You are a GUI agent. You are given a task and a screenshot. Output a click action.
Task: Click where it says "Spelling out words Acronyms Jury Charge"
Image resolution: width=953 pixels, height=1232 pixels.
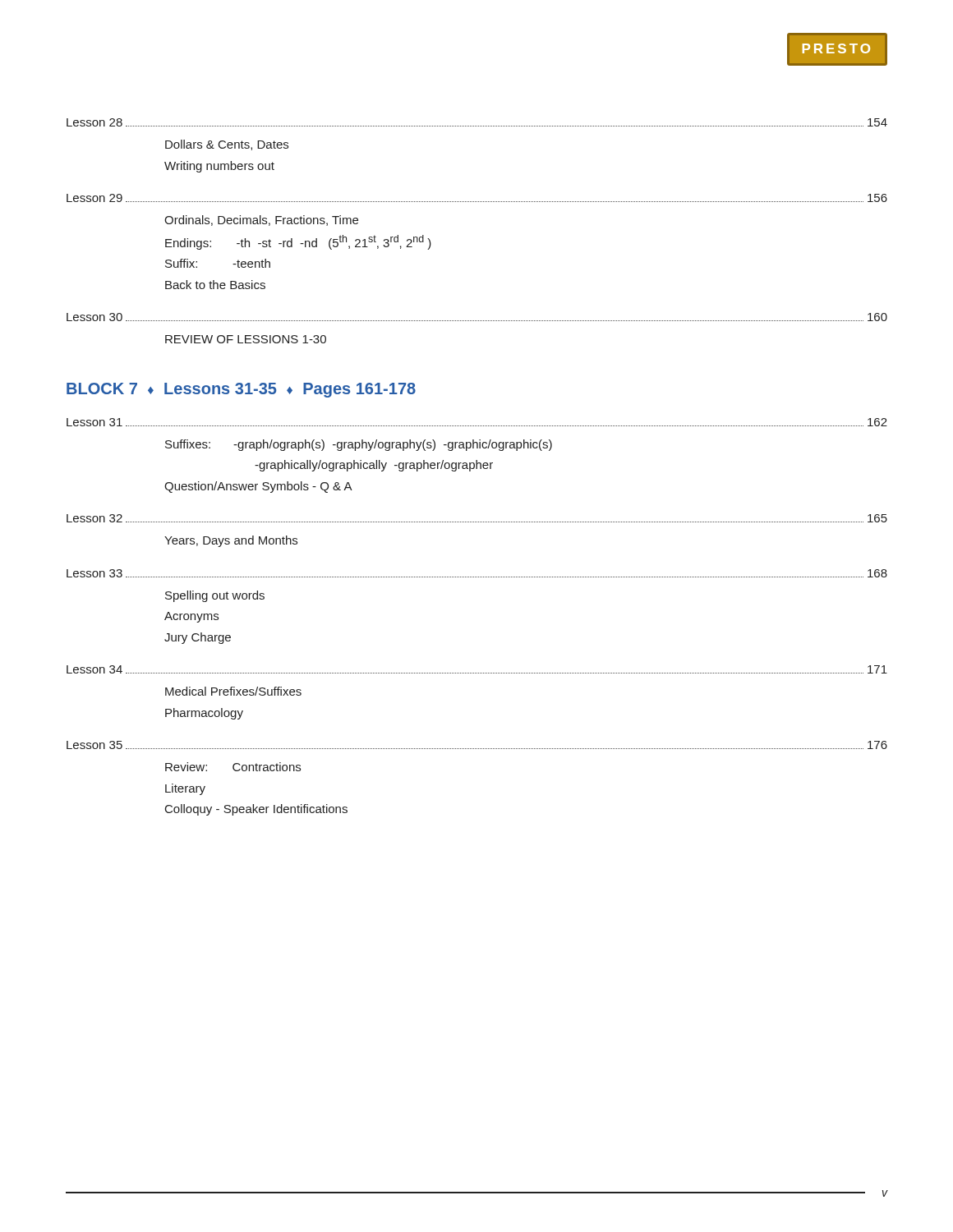pos(215,596)
